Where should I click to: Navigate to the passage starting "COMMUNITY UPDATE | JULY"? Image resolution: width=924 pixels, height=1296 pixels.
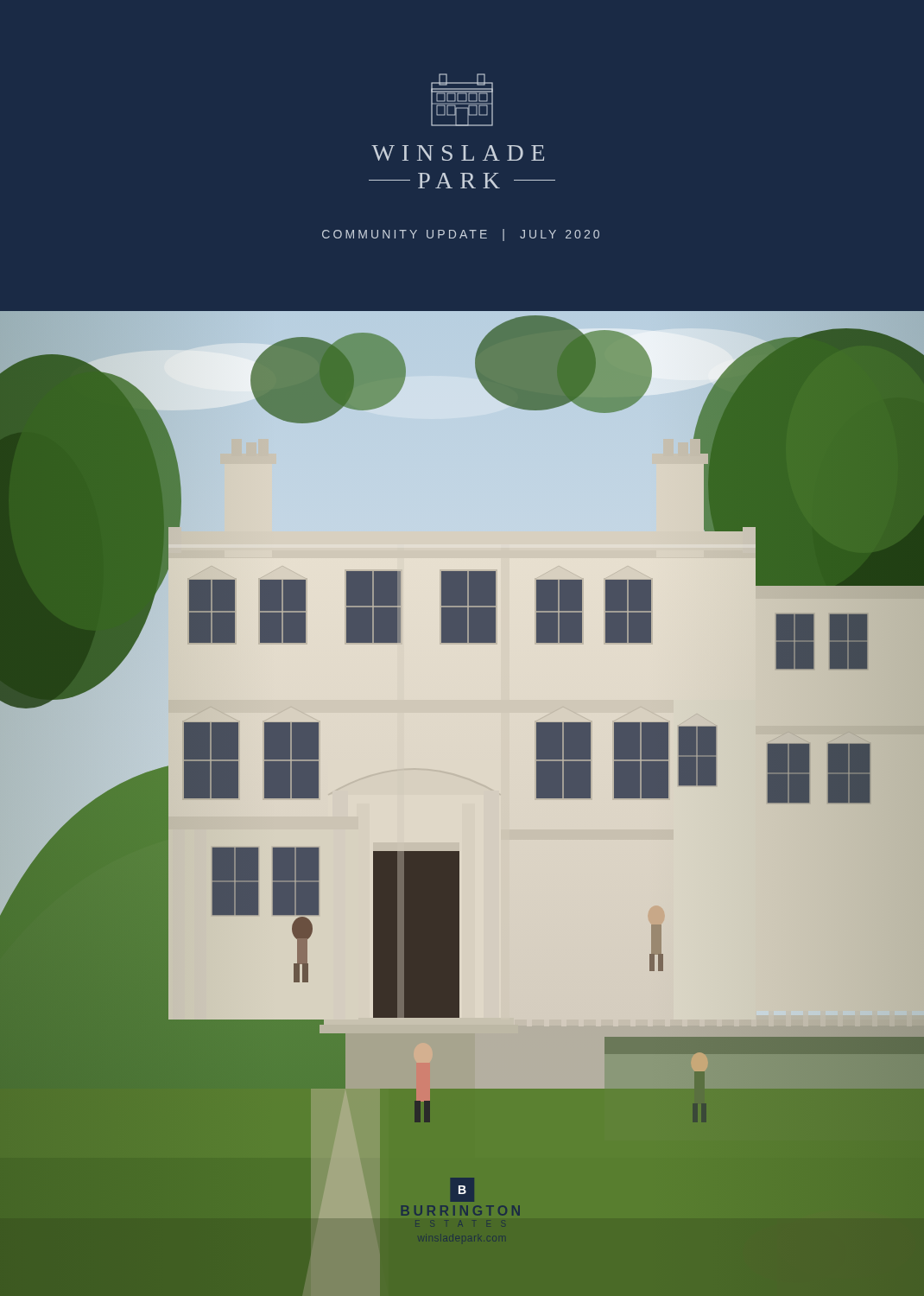(x=462, y=234)
